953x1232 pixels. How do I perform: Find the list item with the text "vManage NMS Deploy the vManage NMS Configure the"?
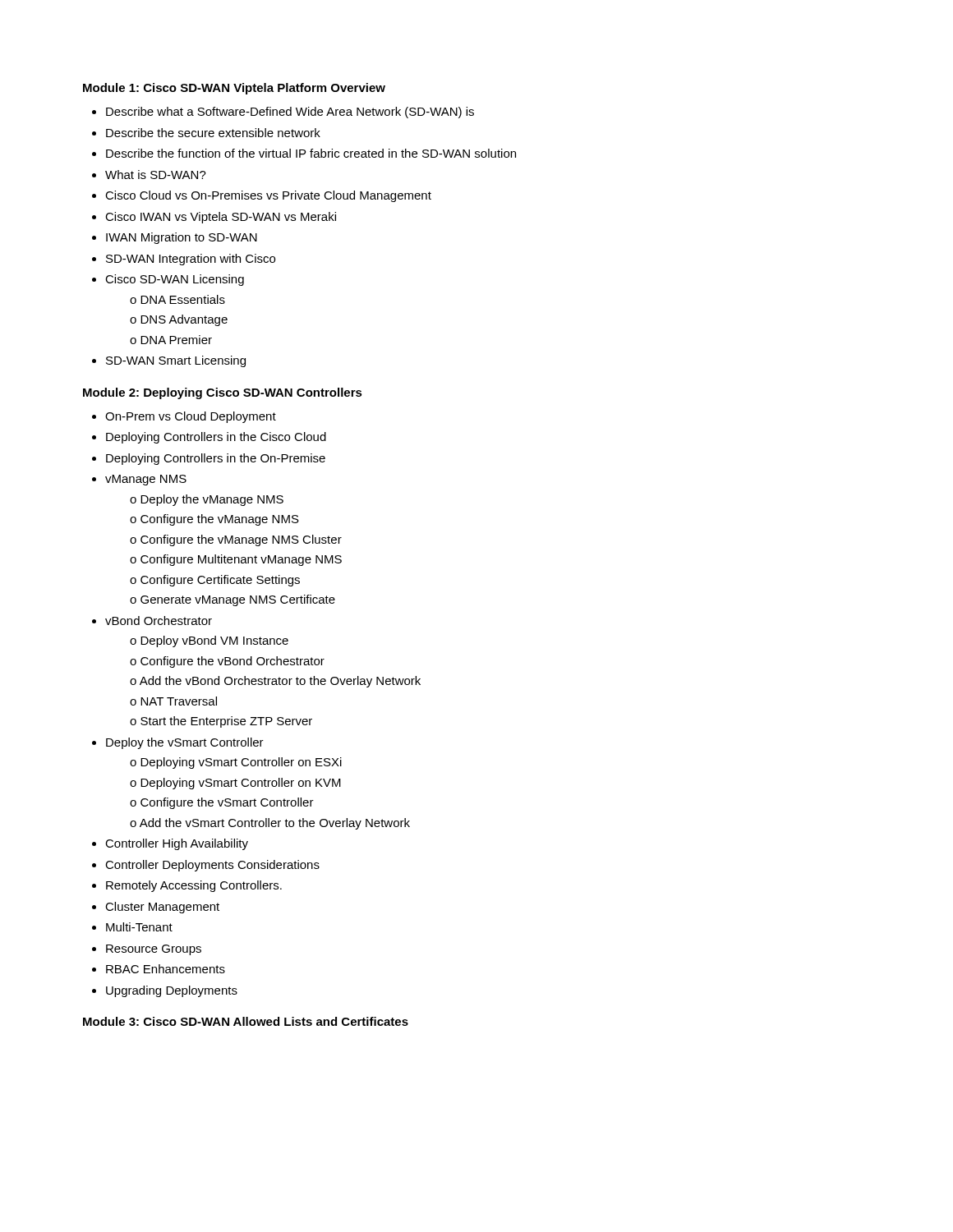coord(146,480)
